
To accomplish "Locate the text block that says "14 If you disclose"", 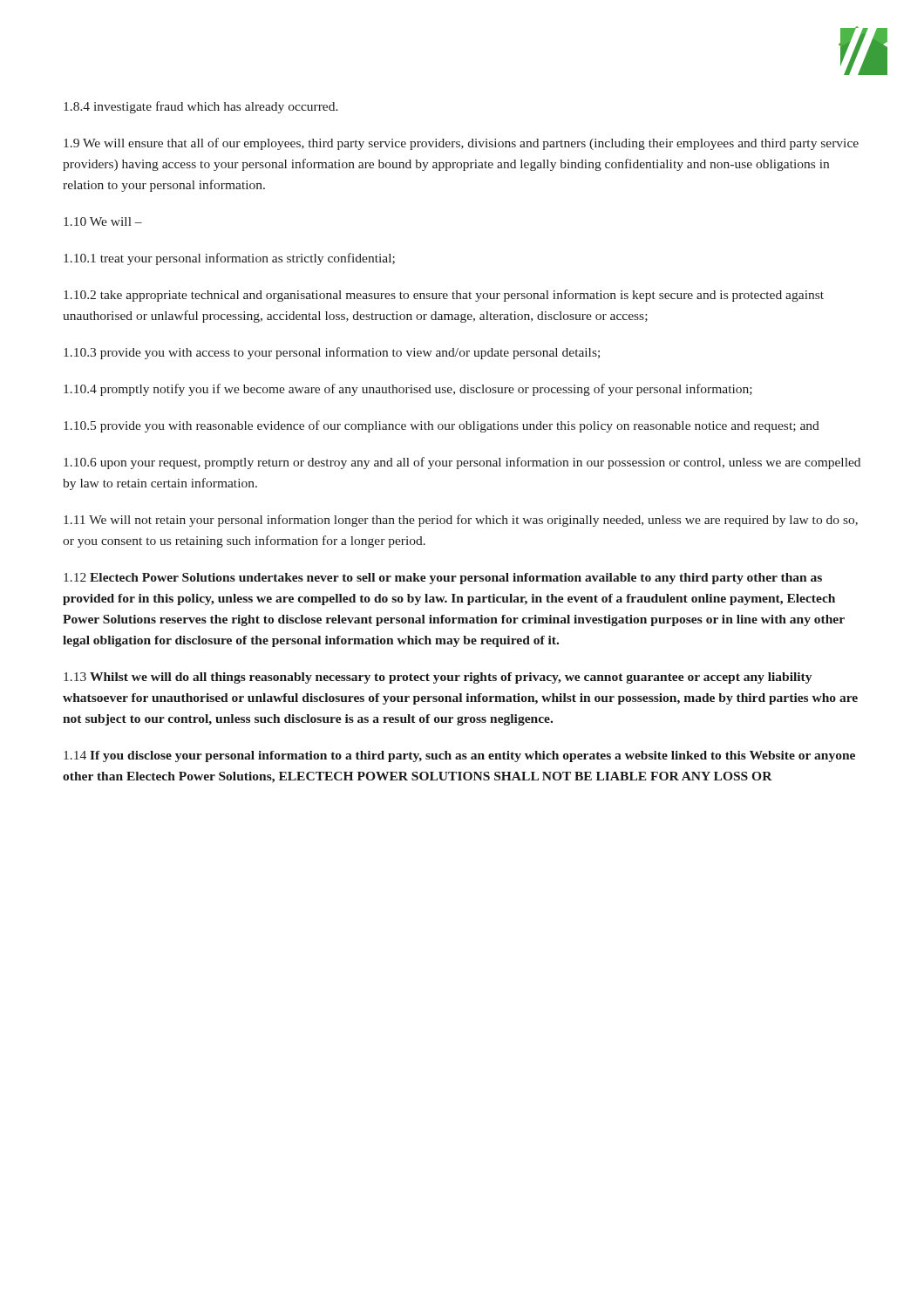I will [x=459, y=766].
